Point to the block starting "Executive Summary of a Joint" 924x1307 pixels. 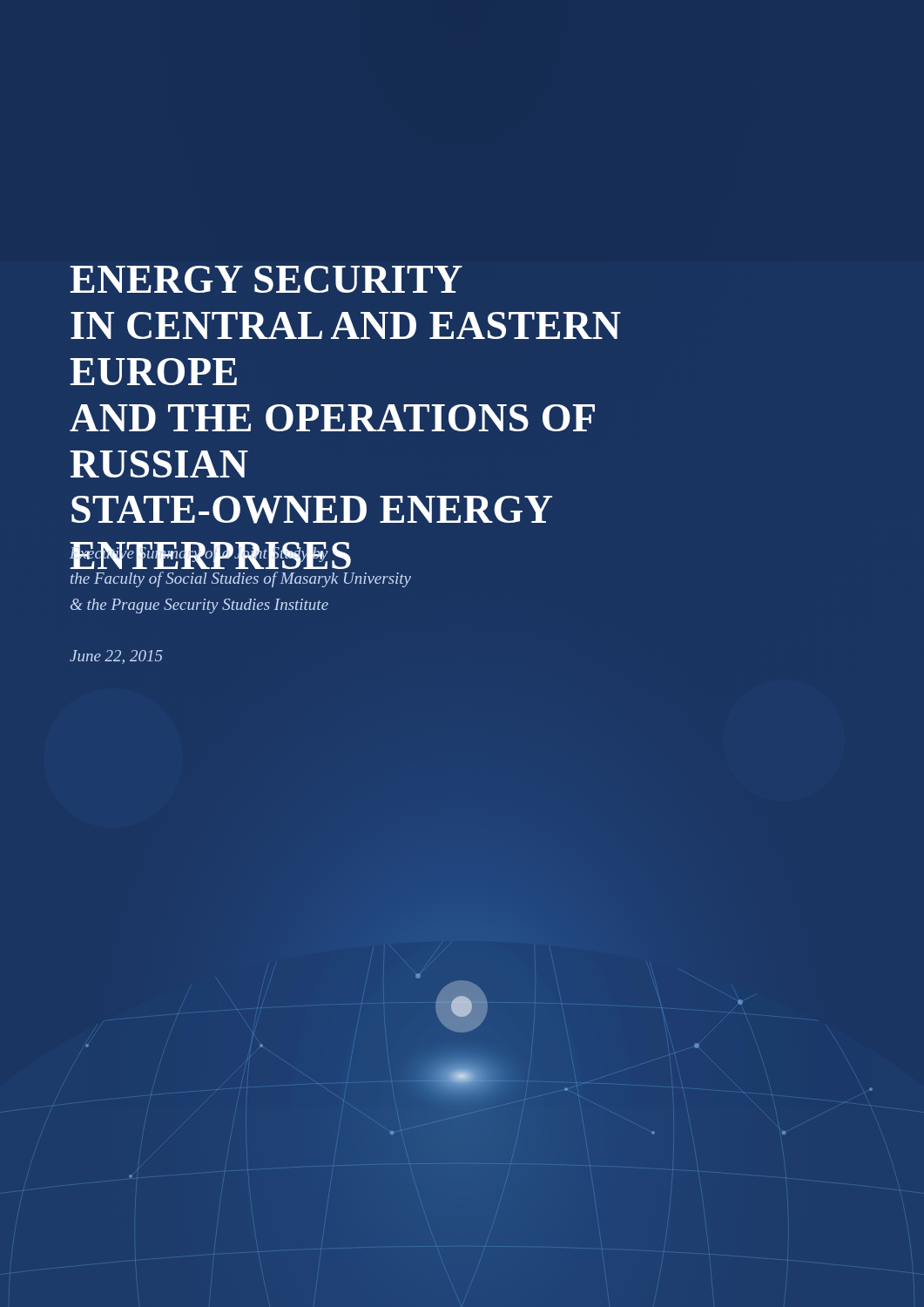tap(240, 578)
